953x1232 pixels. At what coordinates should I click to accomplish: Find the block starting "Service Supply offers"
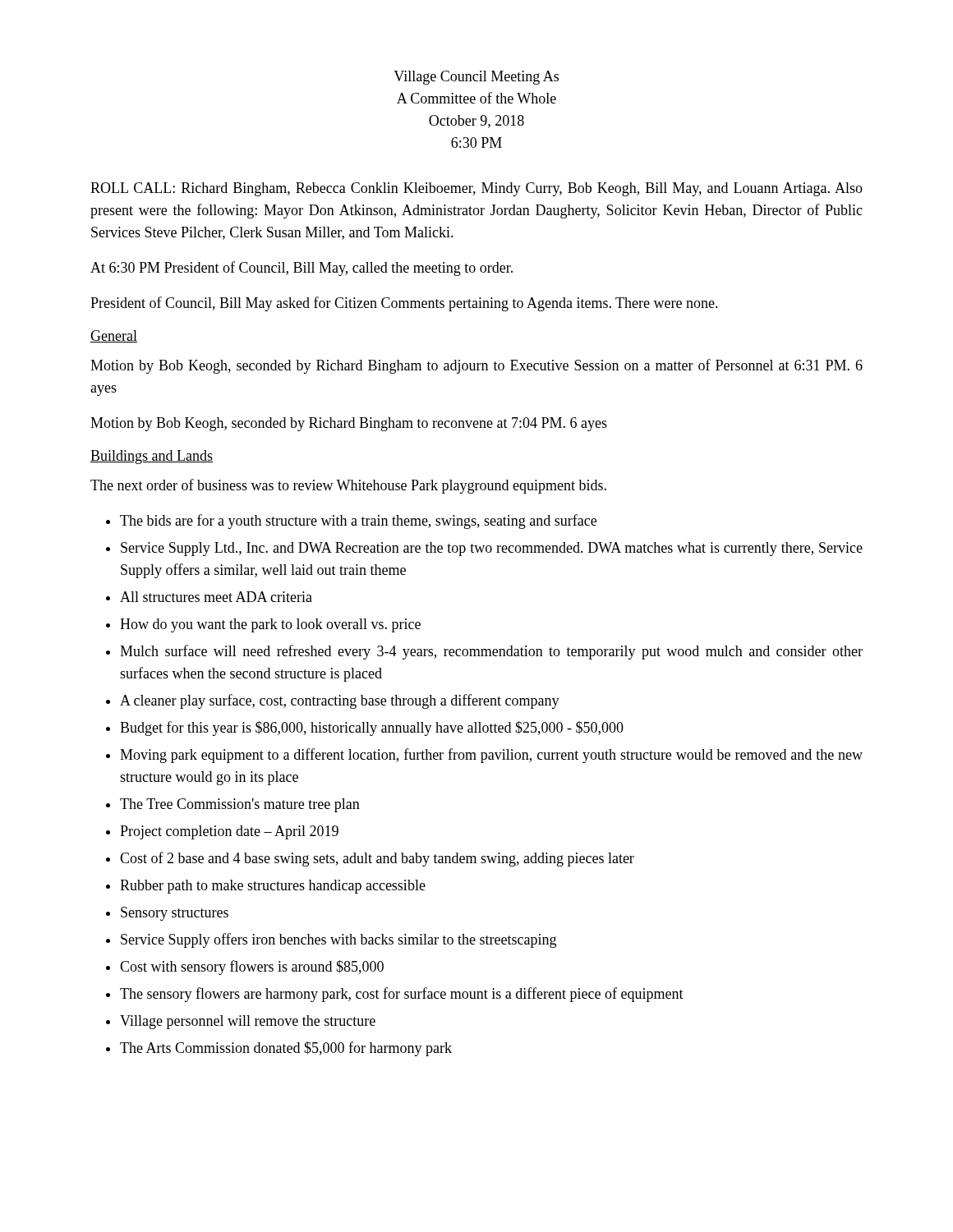click(x=338, y=940)
